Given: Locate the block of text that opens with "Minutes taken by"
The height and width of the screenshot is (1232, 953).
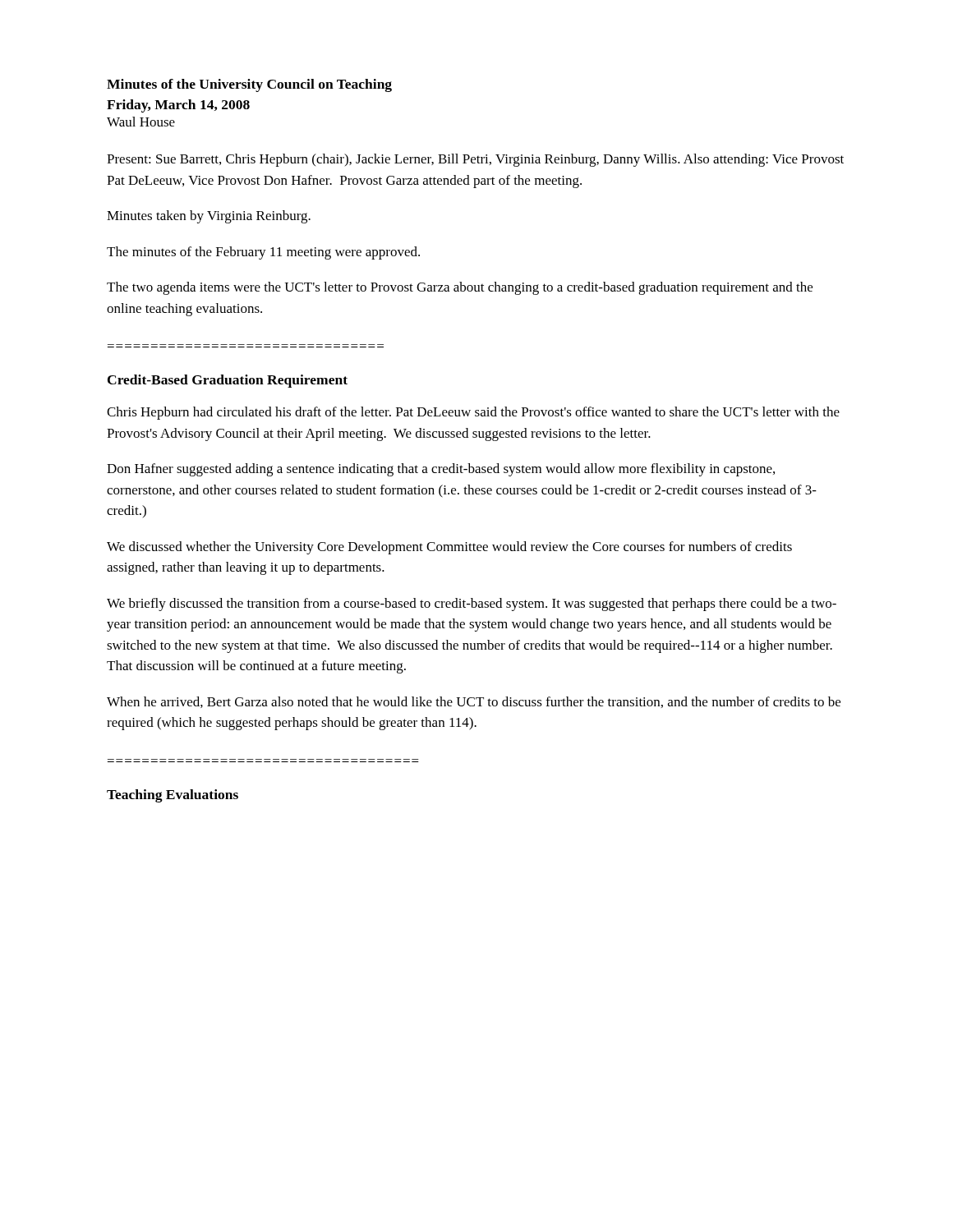Looking at the screenshot, I should coord(209,216).
